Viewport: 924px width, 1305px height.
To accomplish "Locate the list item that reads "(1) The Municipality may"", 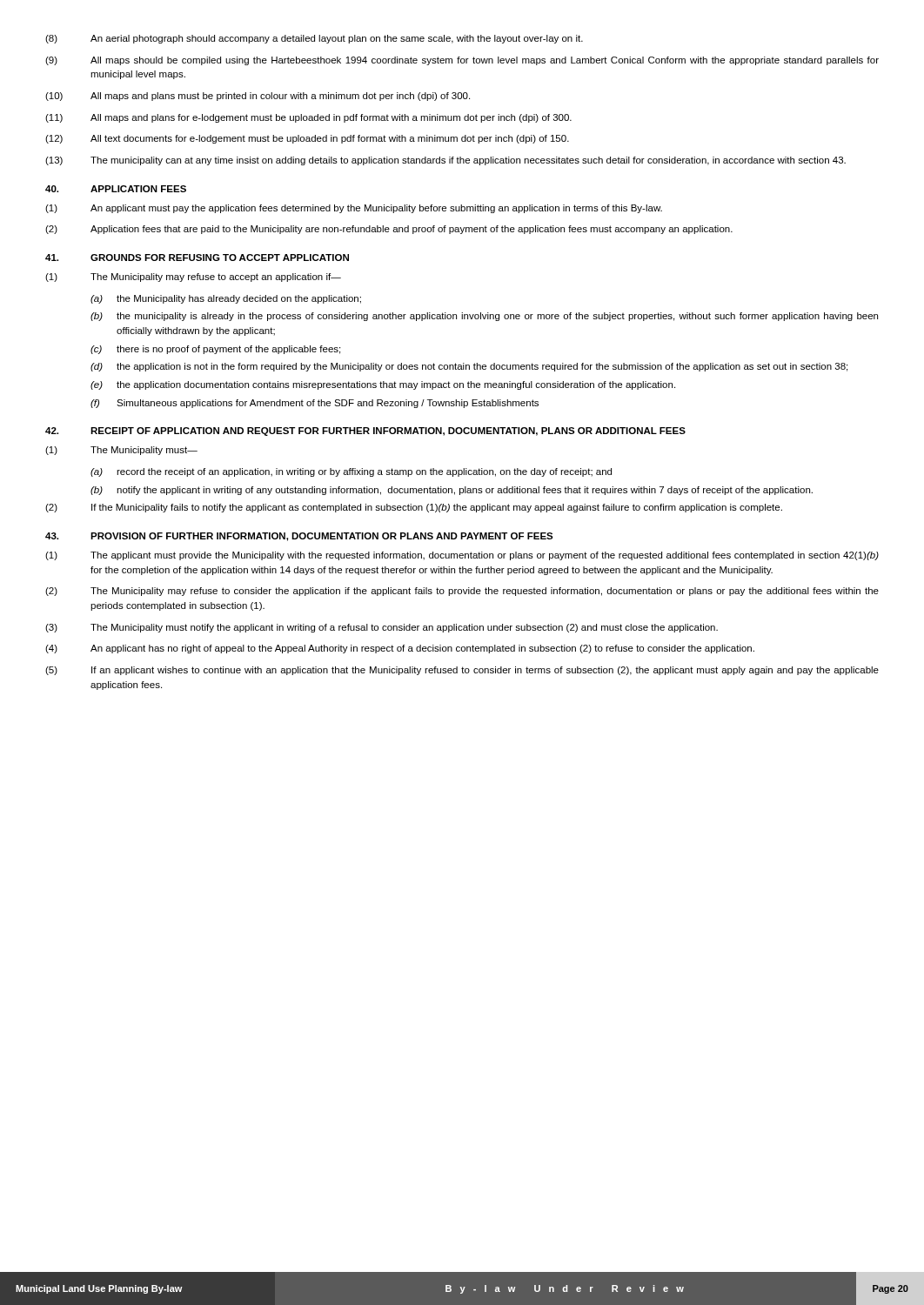I will (193, 278).
